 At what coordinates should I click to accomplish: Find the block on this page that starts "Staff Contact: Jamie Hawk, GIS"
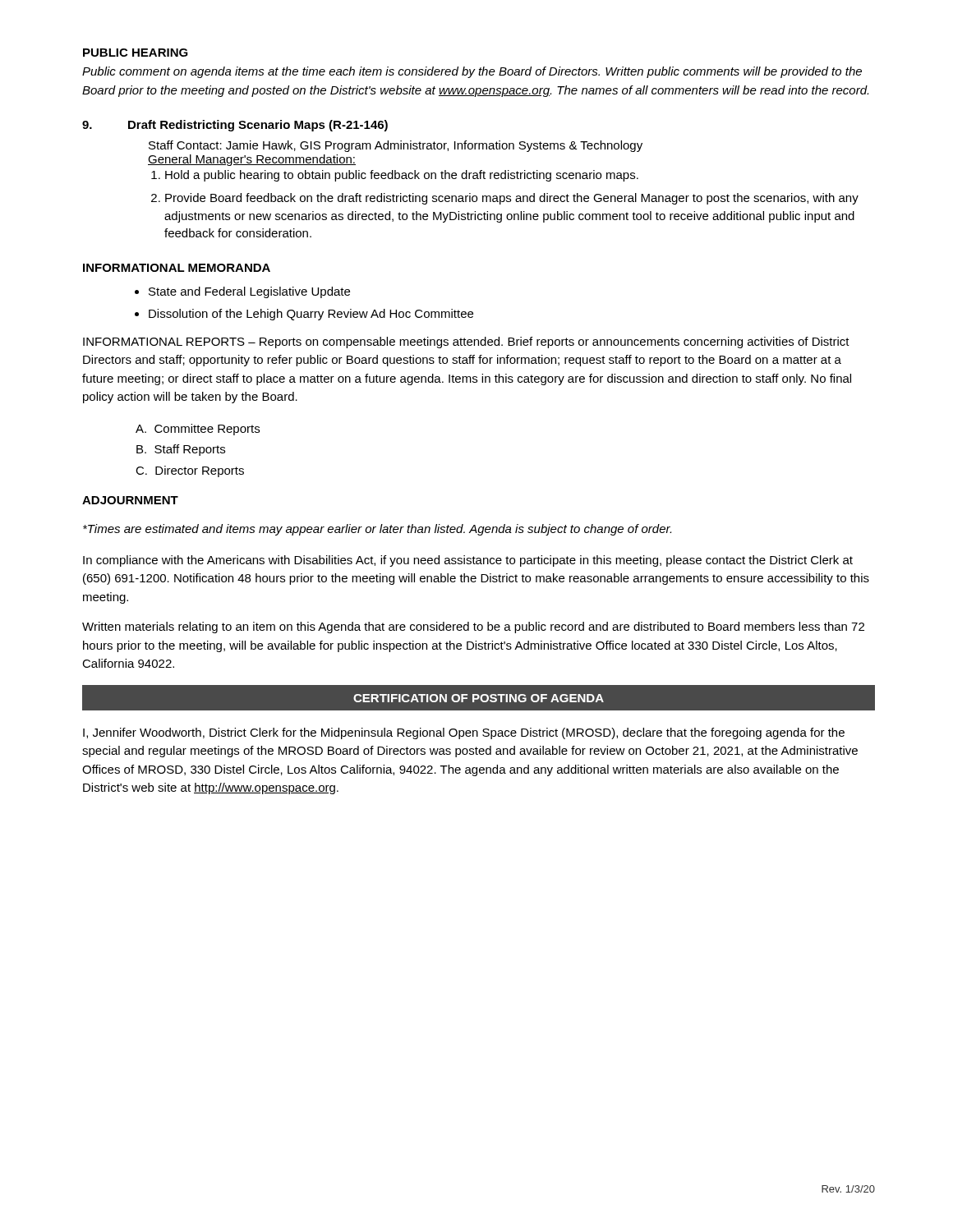point(395,152)
